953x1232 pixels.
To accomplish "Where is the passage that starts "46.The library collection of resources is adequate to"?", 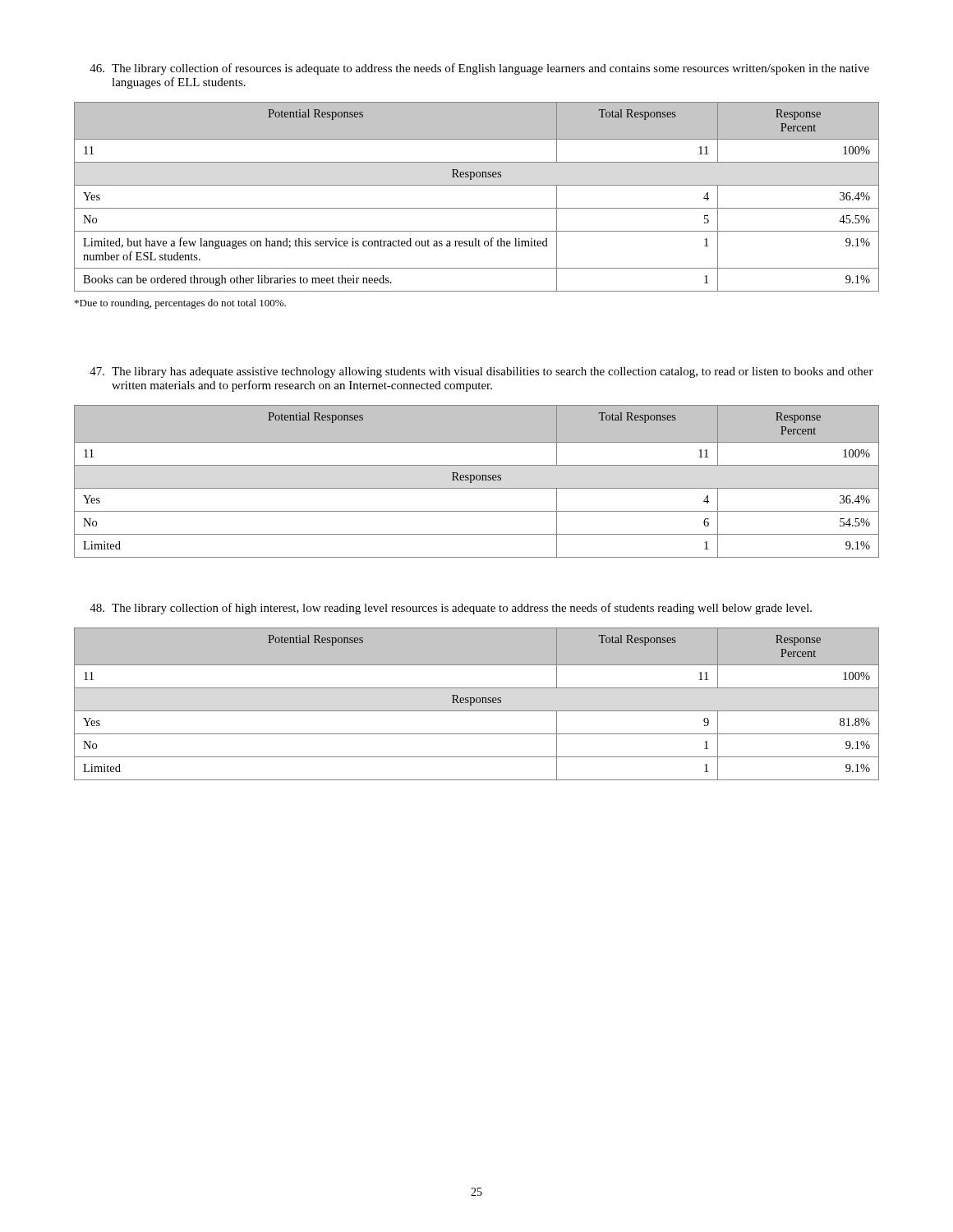I will click(476, 76).
